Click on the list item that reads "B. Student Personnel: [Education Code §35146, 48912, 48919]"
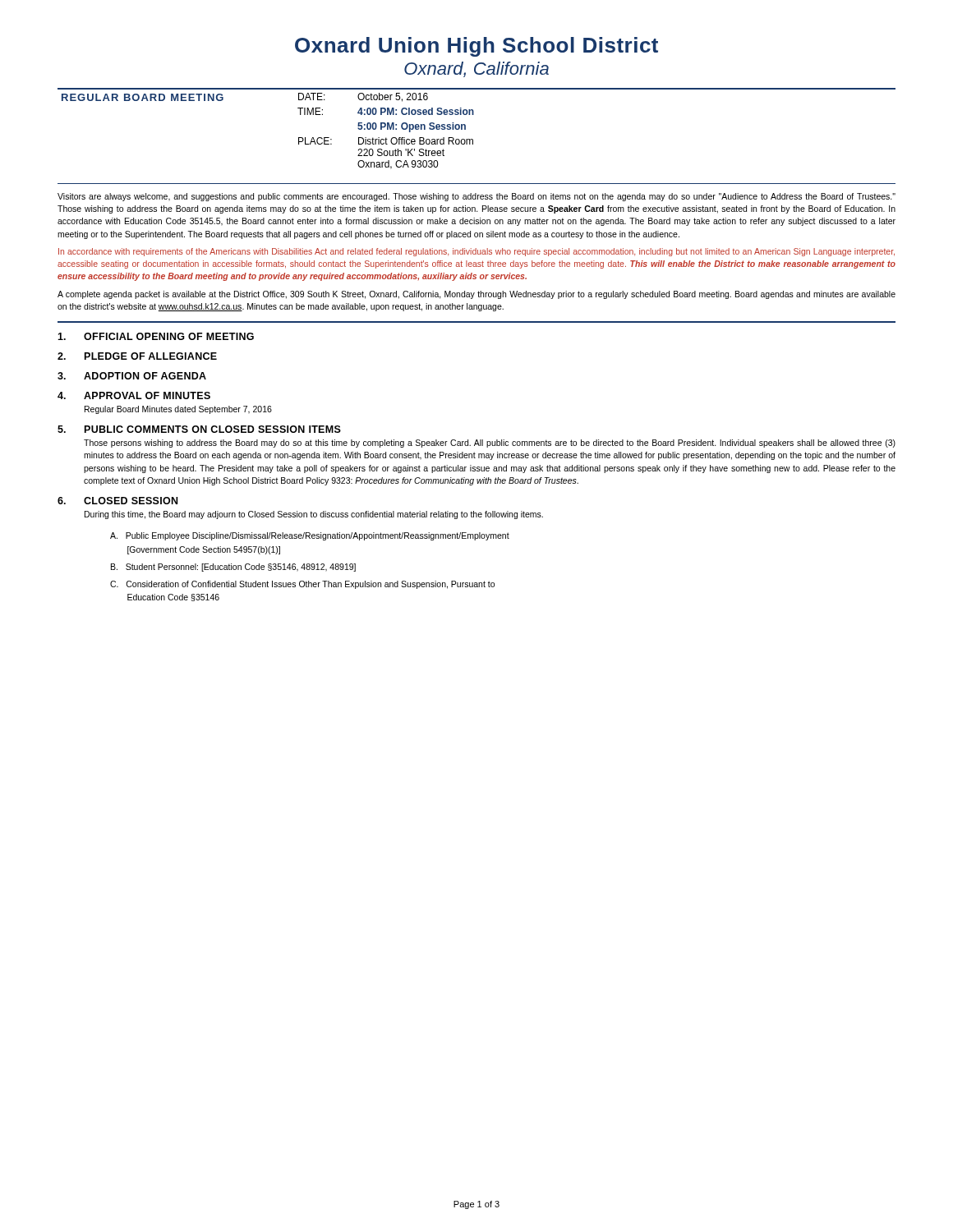953x1232 pixels. (233, 567)
